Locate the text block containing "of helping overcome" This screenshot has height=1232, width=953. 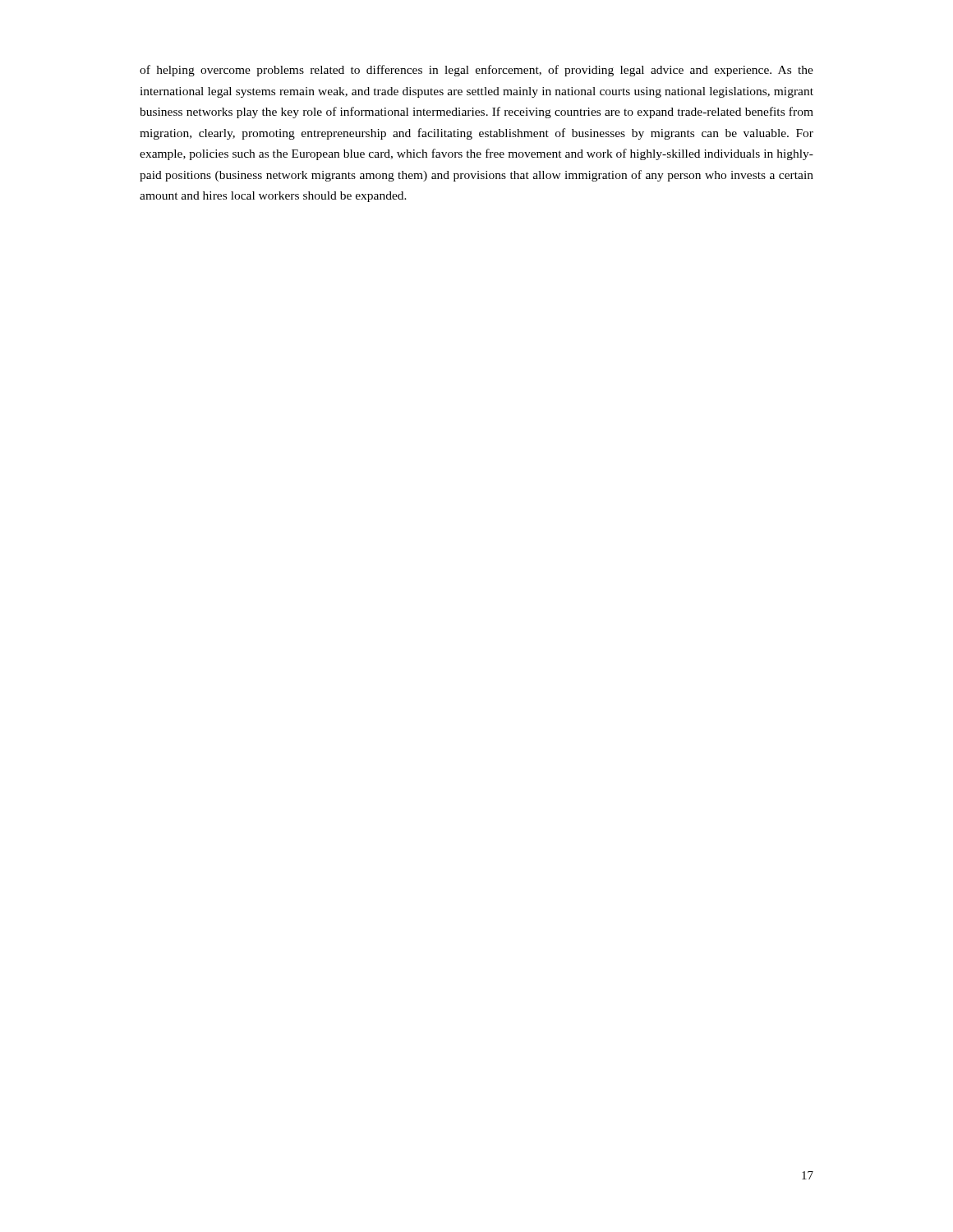[476, 132]
